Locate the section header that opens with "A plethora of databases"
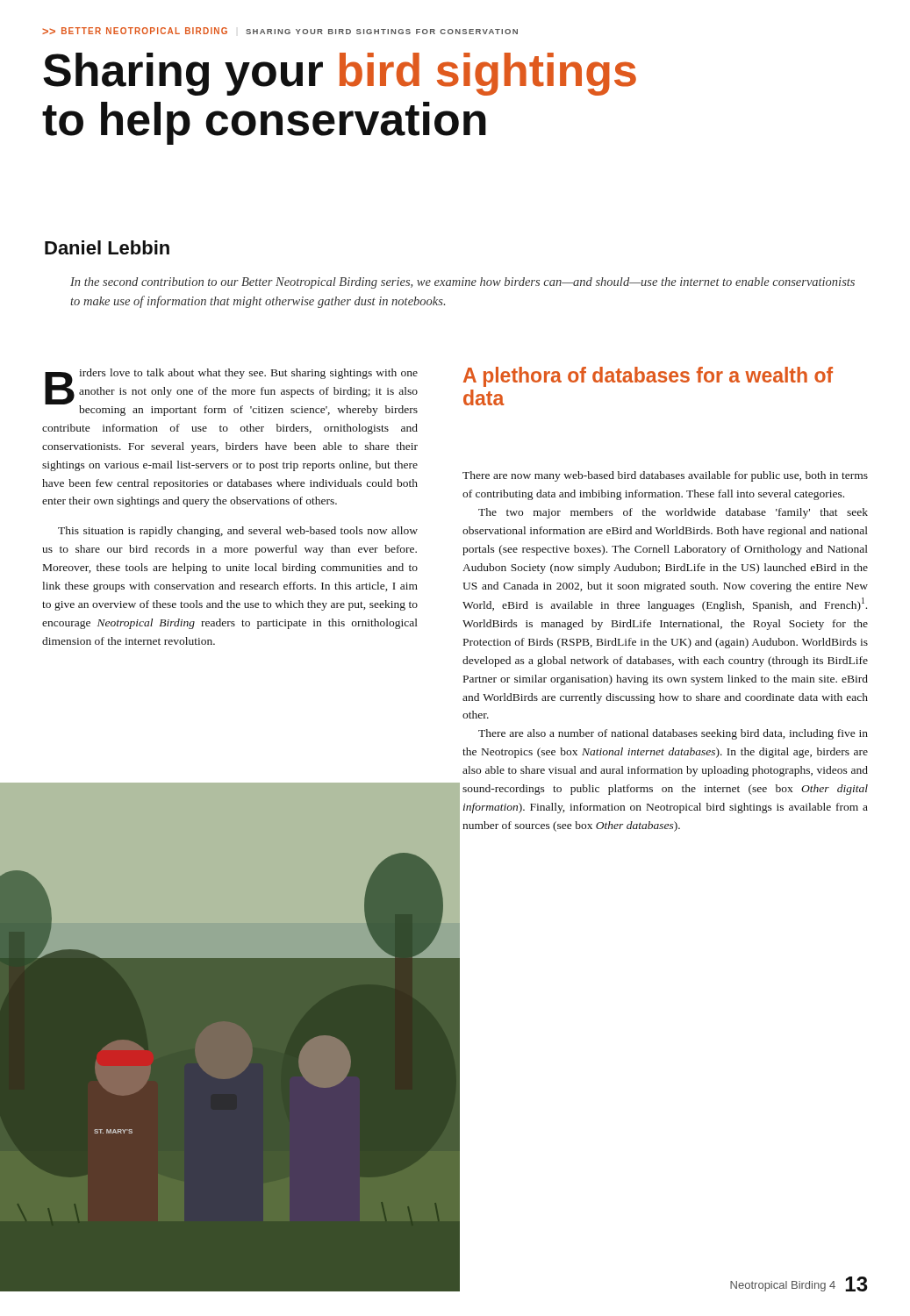The height and width of the screenshot is (1316, 910). coord(665,387)
